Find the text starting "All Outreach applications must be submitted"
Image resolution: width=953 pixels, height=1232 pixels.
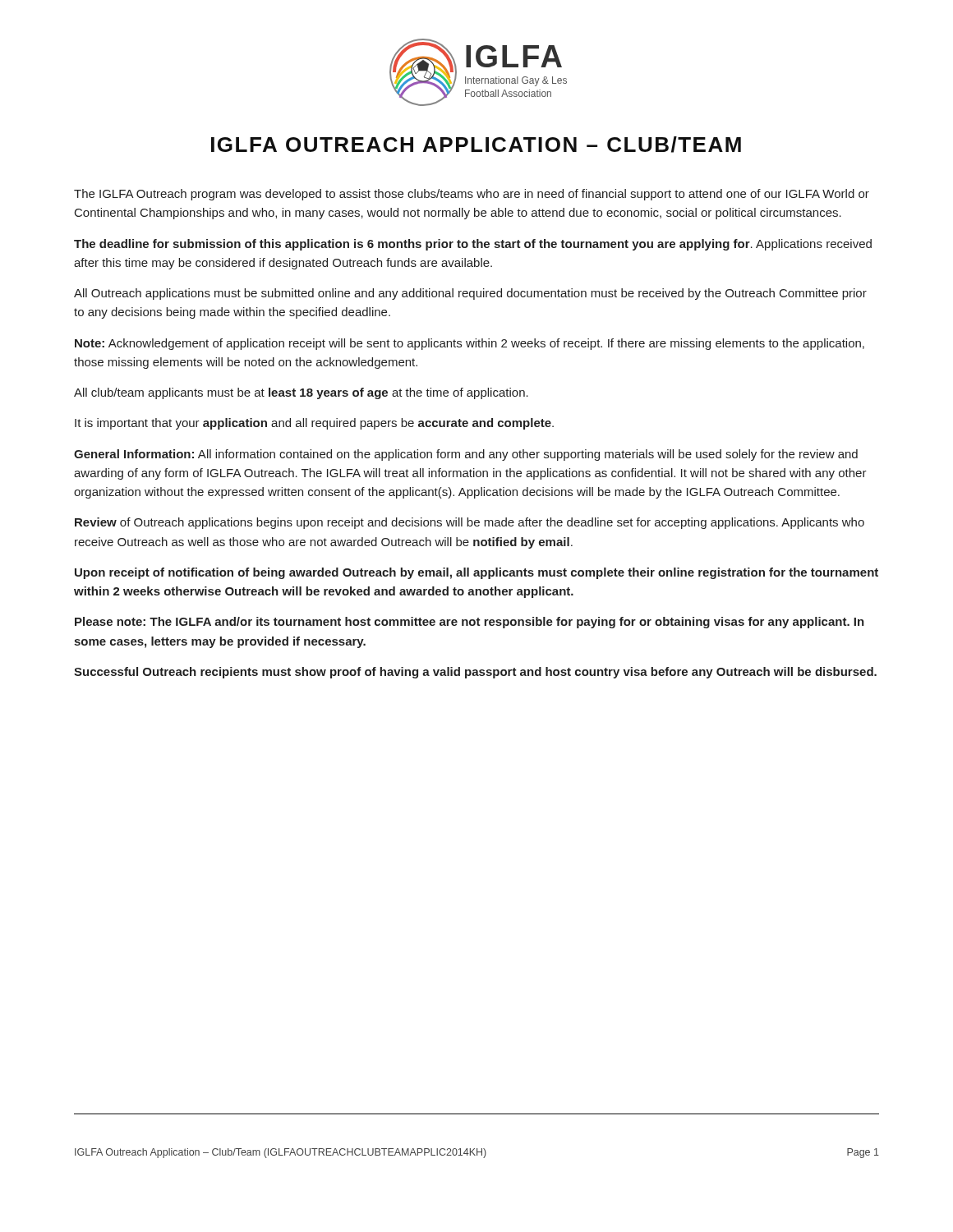click(470, 302)
